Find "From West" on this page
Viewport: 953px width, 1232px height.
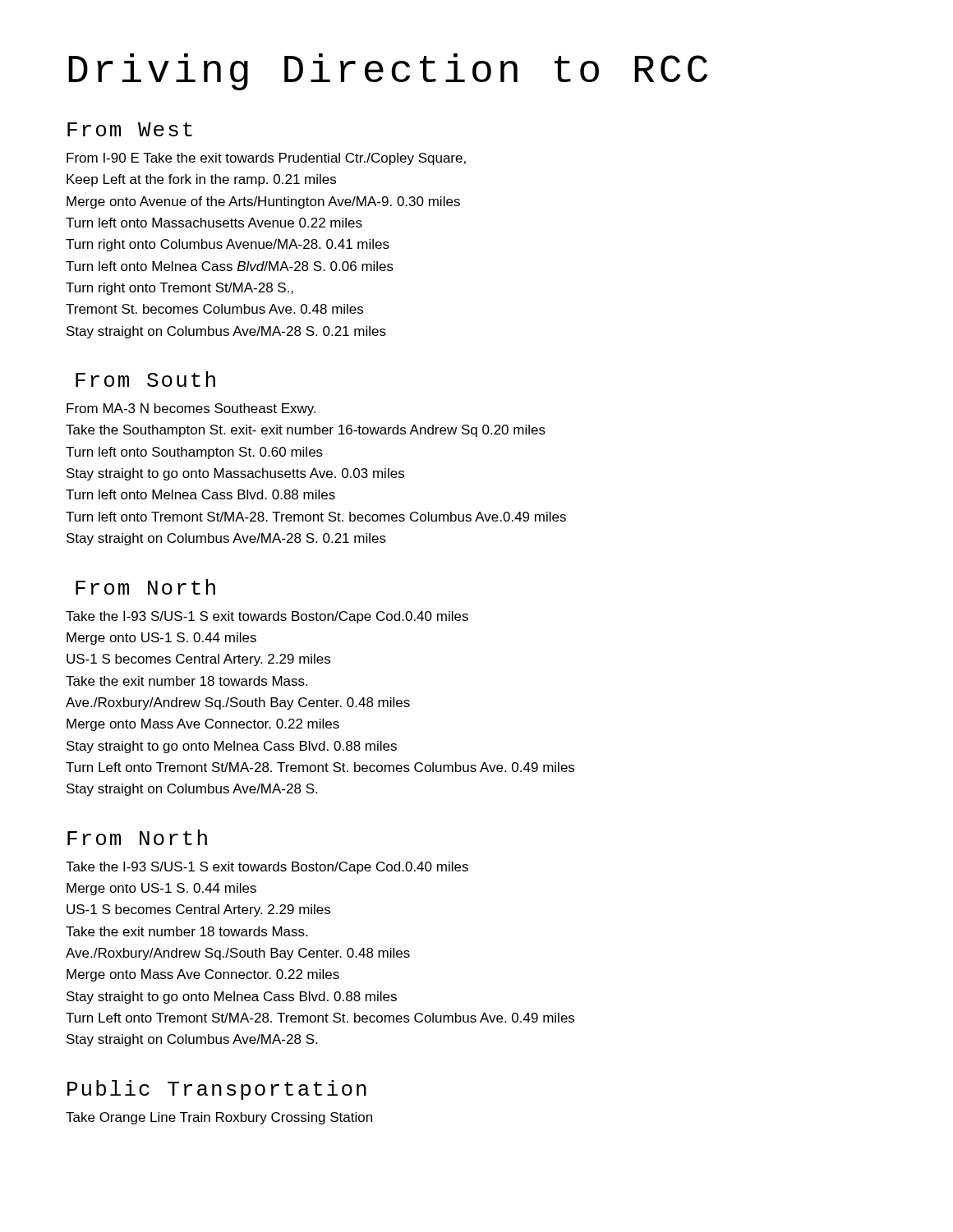[x=98, y=129]
